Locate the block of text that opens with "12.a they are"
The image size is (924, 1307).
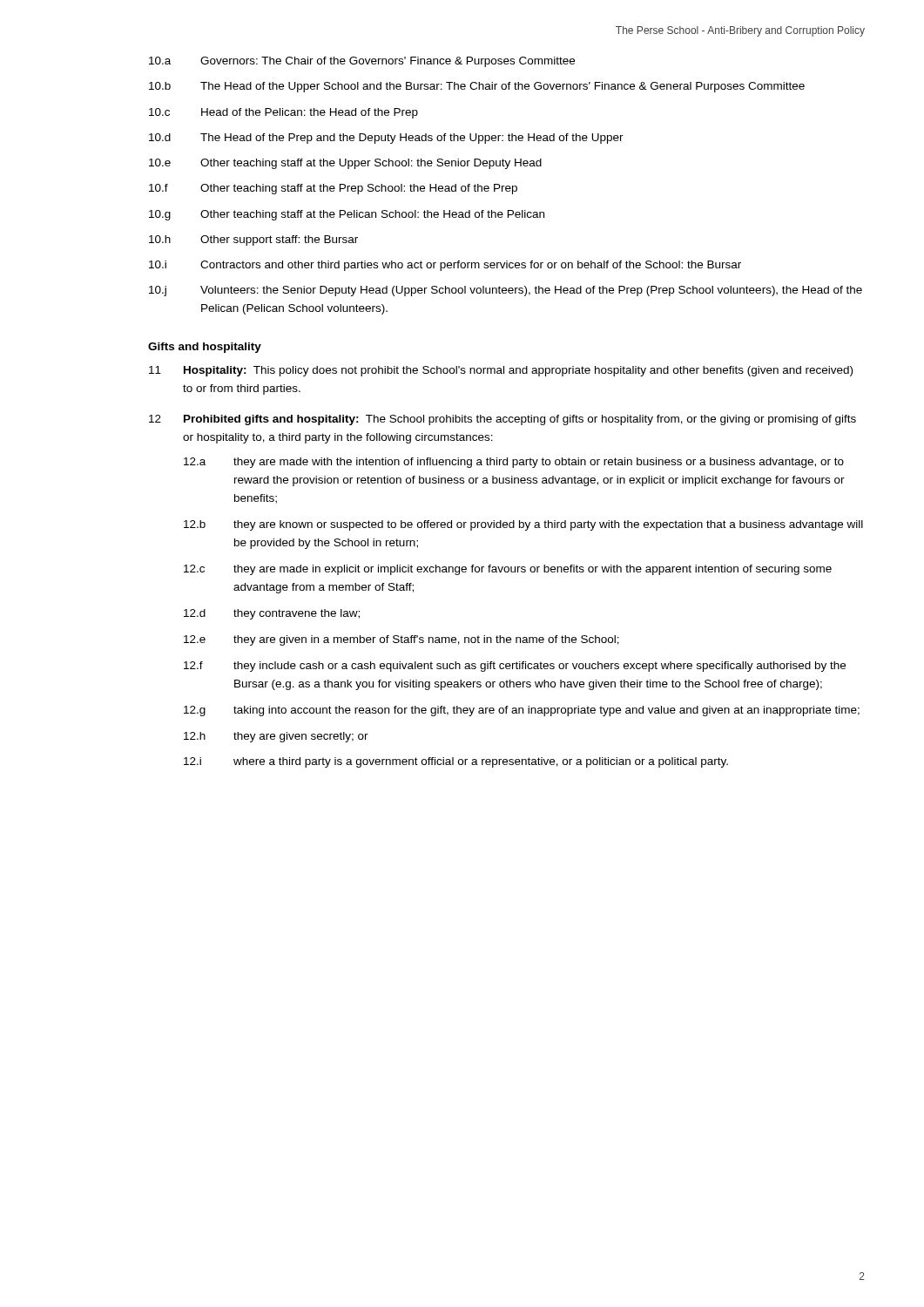coord(524,481)
